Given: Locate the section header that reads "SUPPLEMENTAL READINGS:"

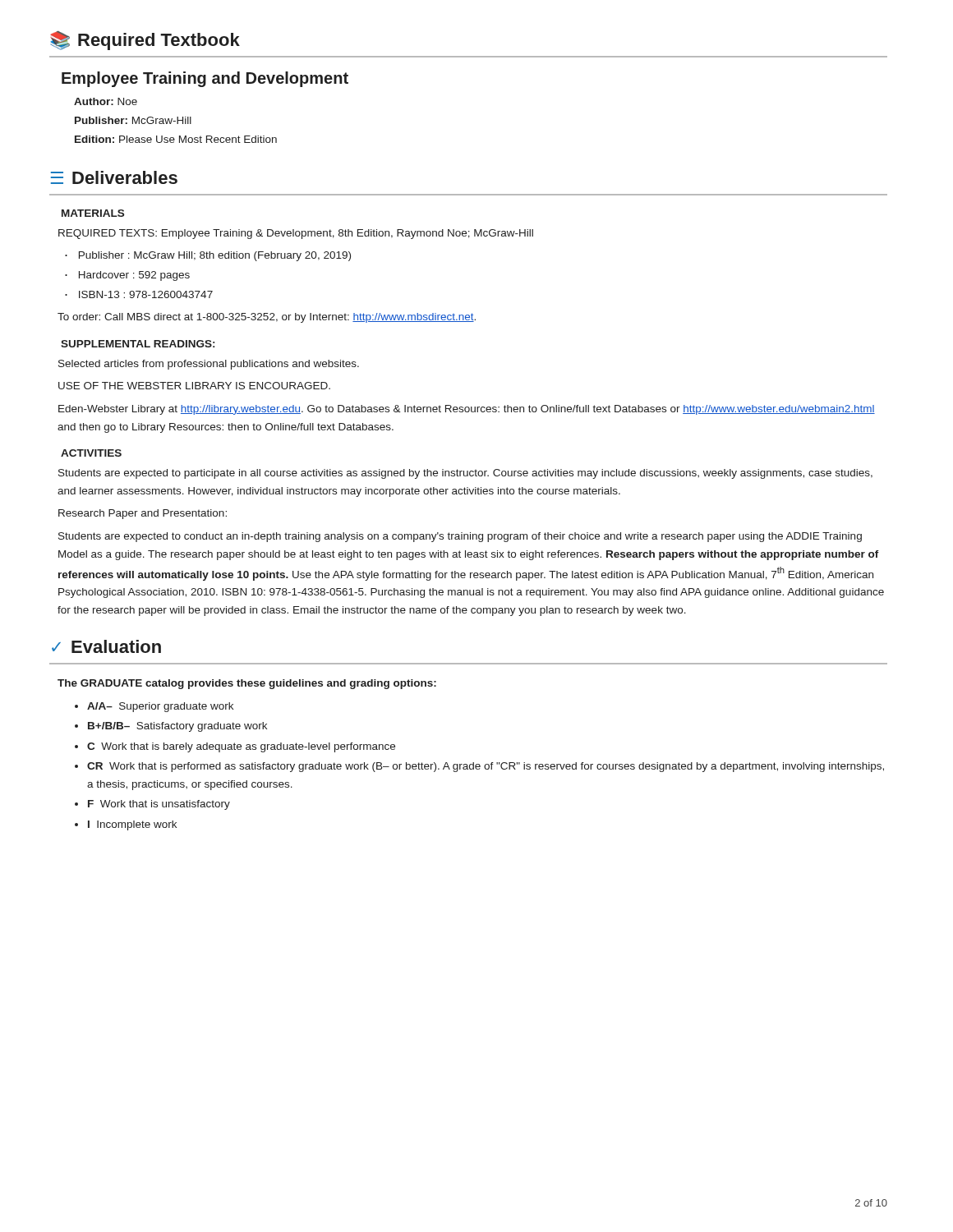Looking at the screenshot, I should click(138, 344).
